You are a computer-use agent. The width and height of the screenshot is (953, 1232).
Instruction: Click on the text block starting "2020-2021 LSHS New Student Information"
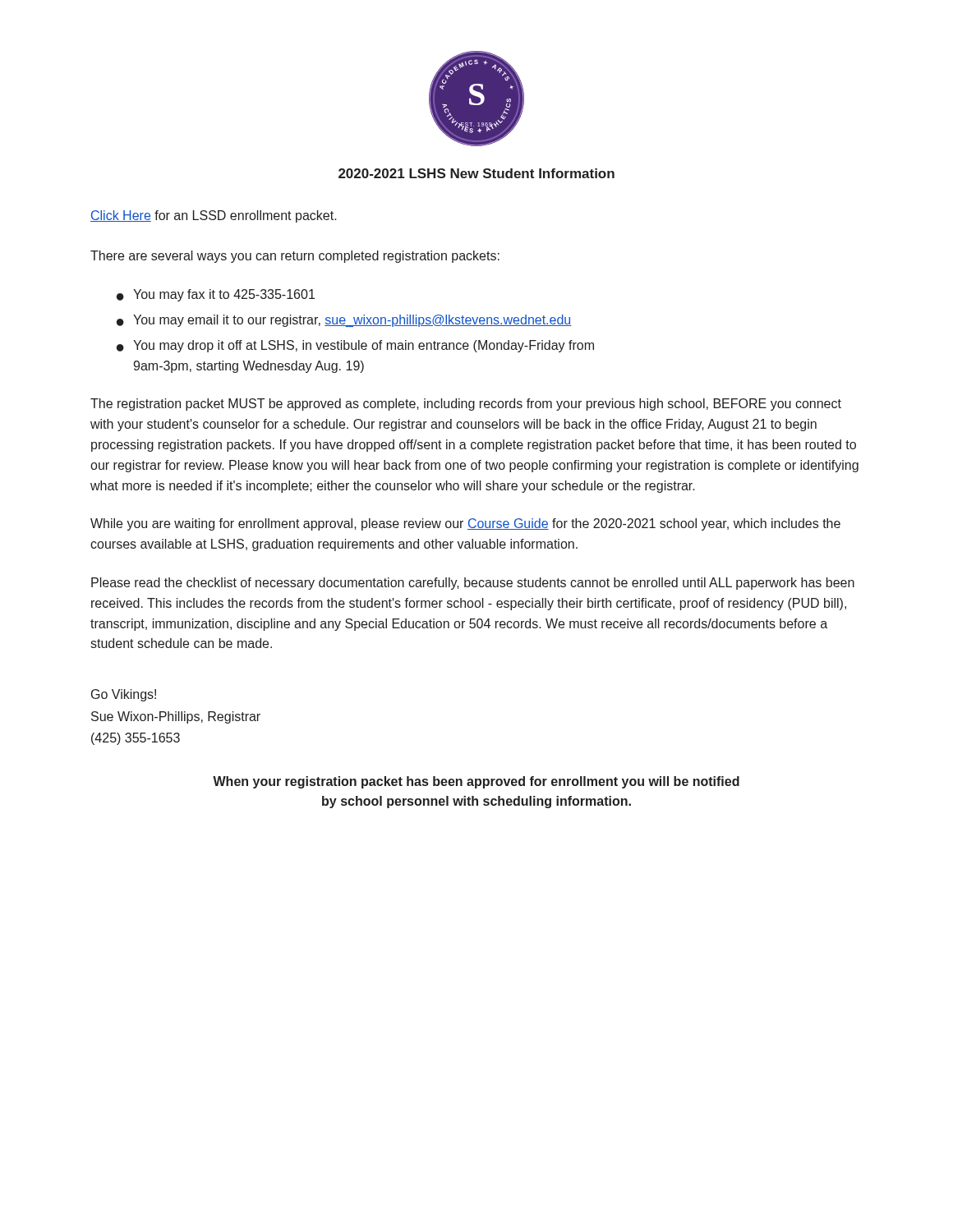tap(476, 174)
